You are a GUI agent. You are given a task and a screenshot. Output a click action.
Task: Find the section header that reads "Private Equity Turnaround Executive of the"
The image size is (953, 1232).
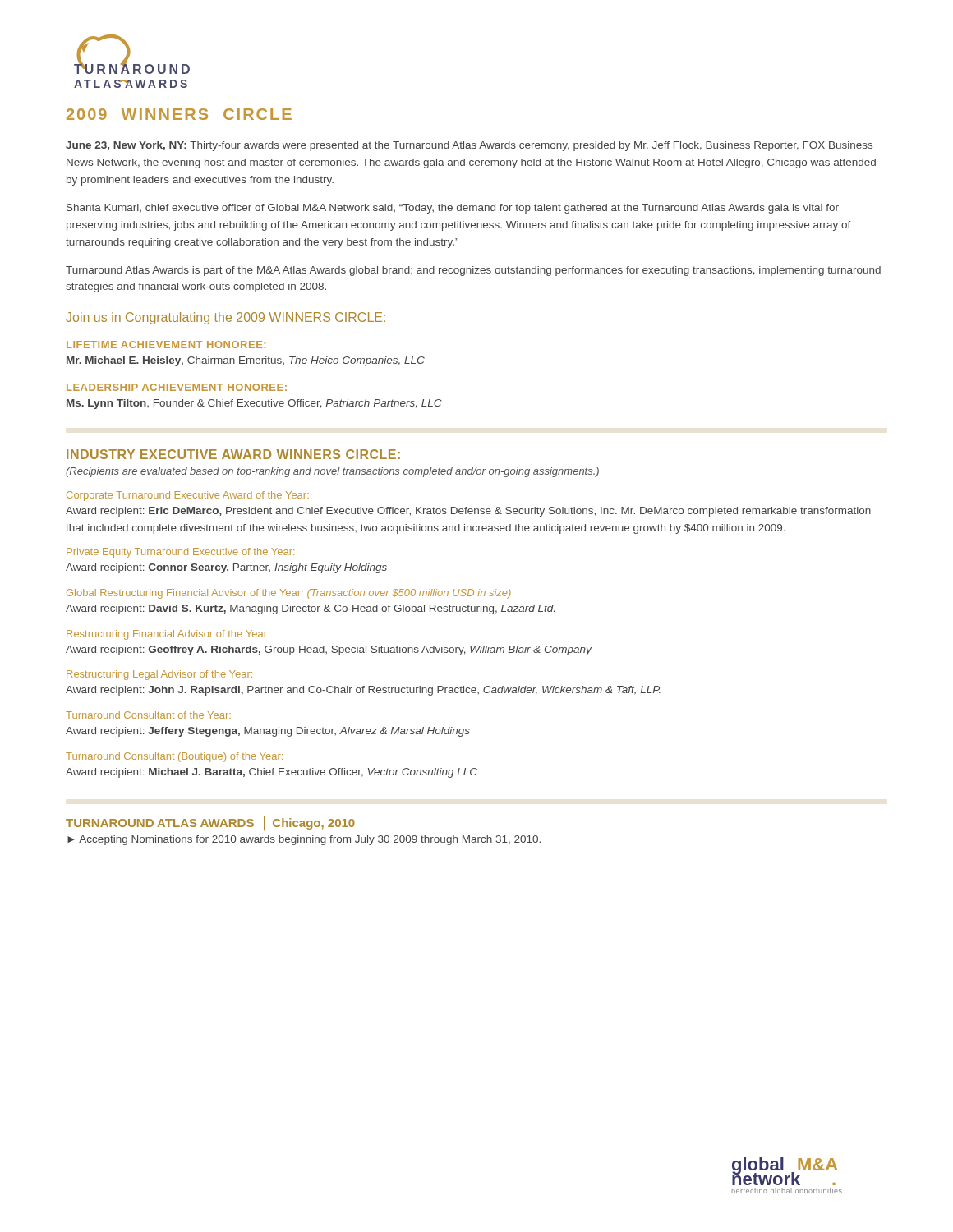181,551
